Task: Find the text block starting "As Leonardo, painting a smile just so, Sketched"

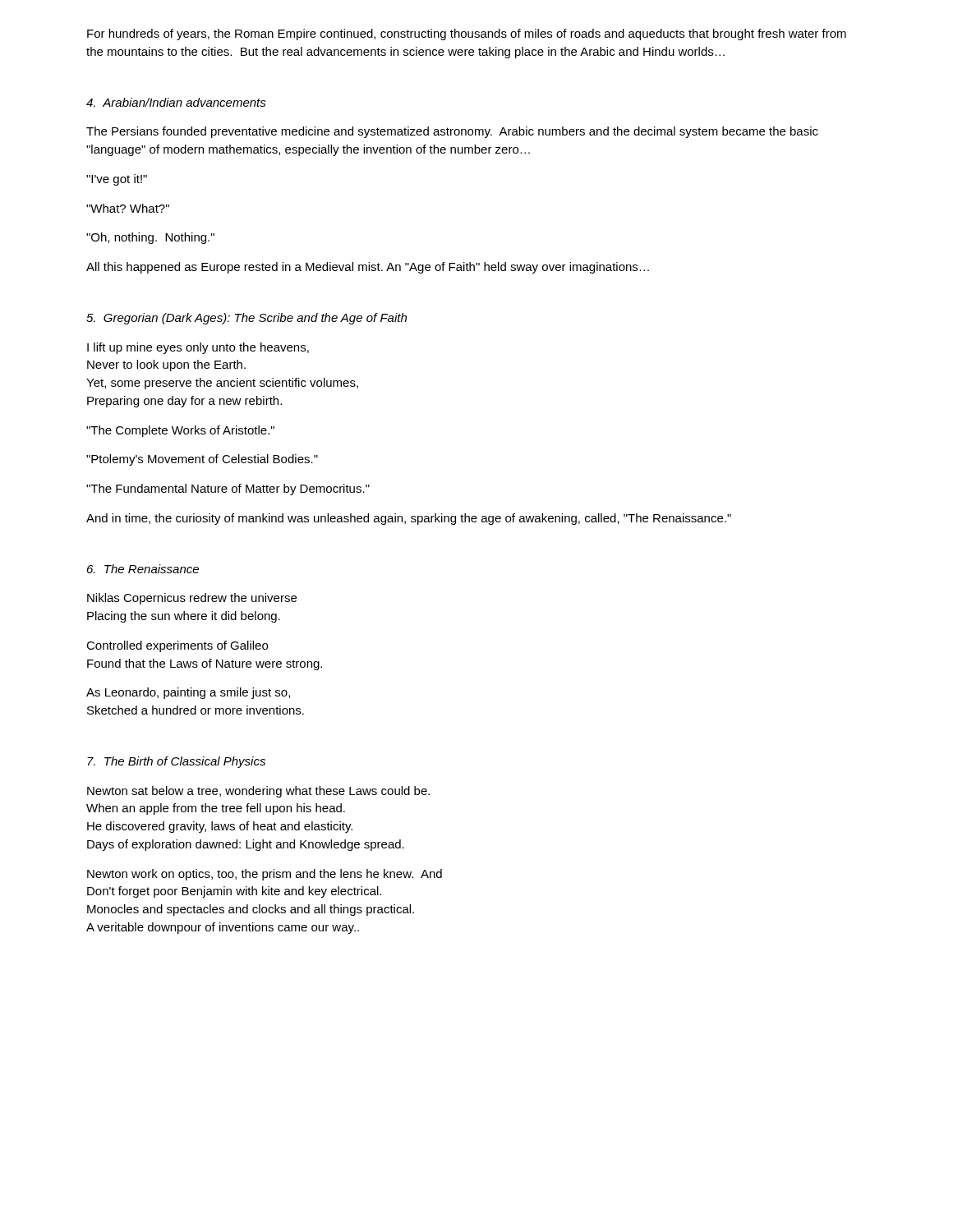Action: point(196,701)
